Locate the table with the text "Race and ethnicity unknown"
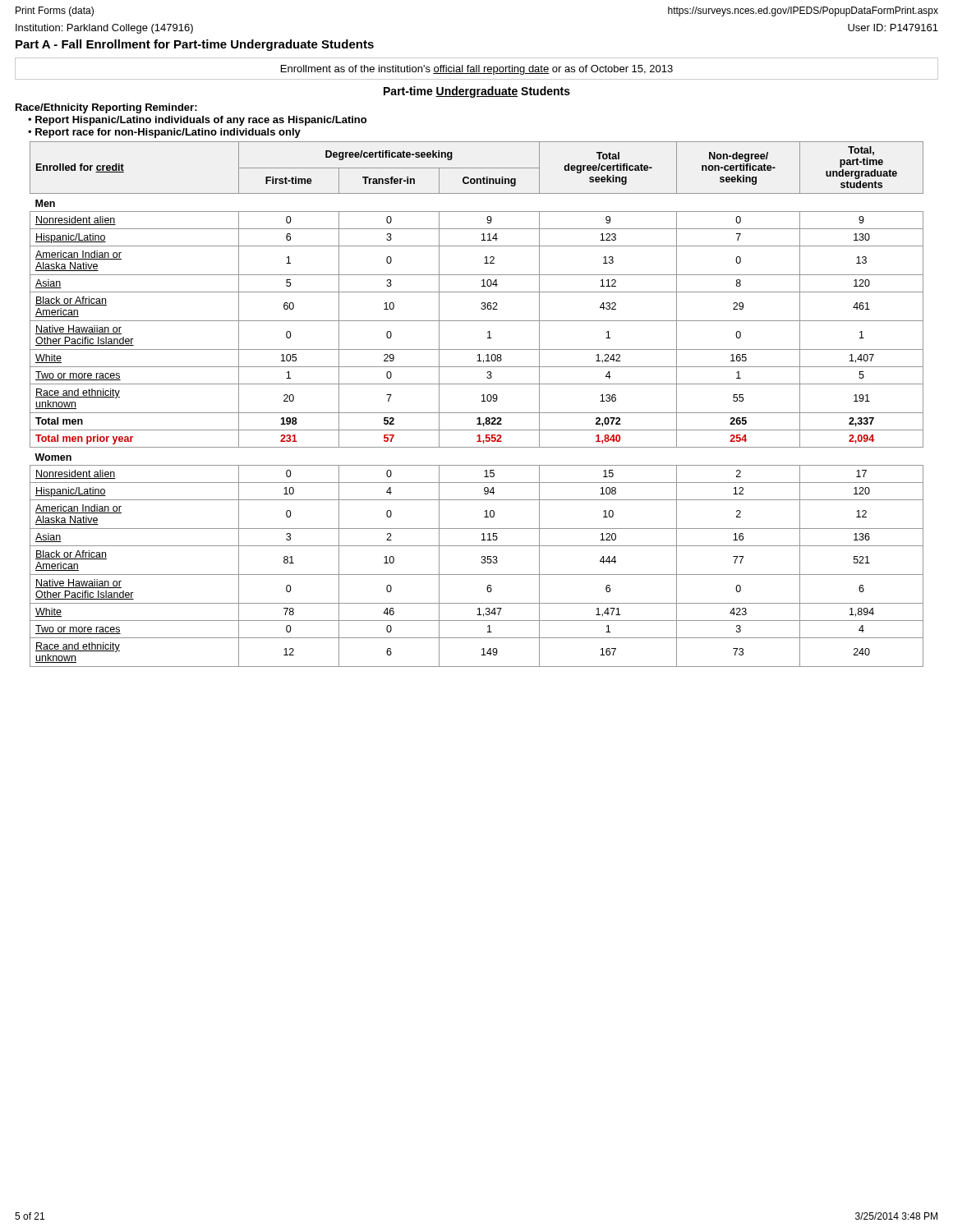 pos(476,404)
